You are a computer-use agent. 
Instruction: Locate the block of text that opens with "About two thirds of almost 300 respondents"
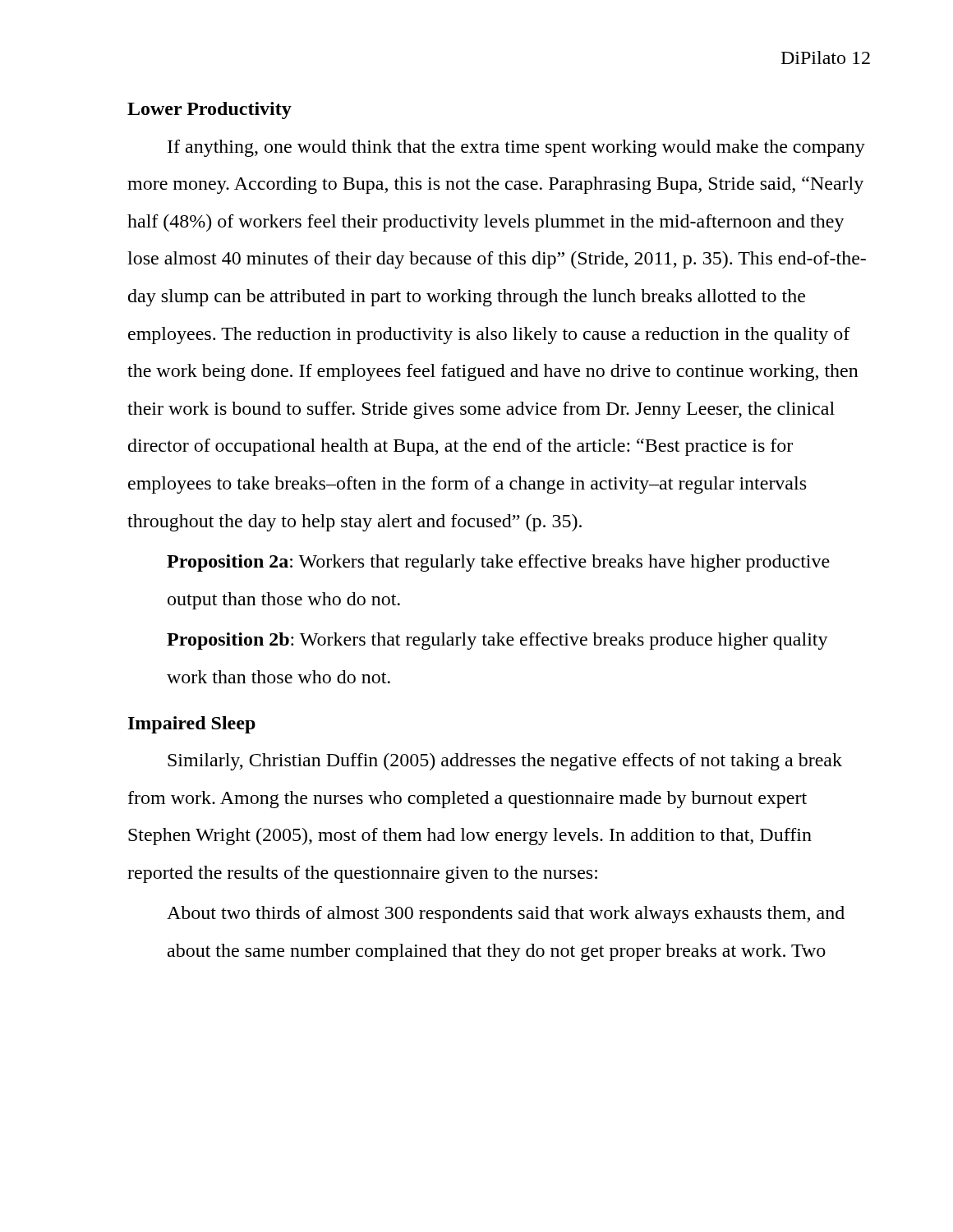pyautogui.click(x=506, y=915)
